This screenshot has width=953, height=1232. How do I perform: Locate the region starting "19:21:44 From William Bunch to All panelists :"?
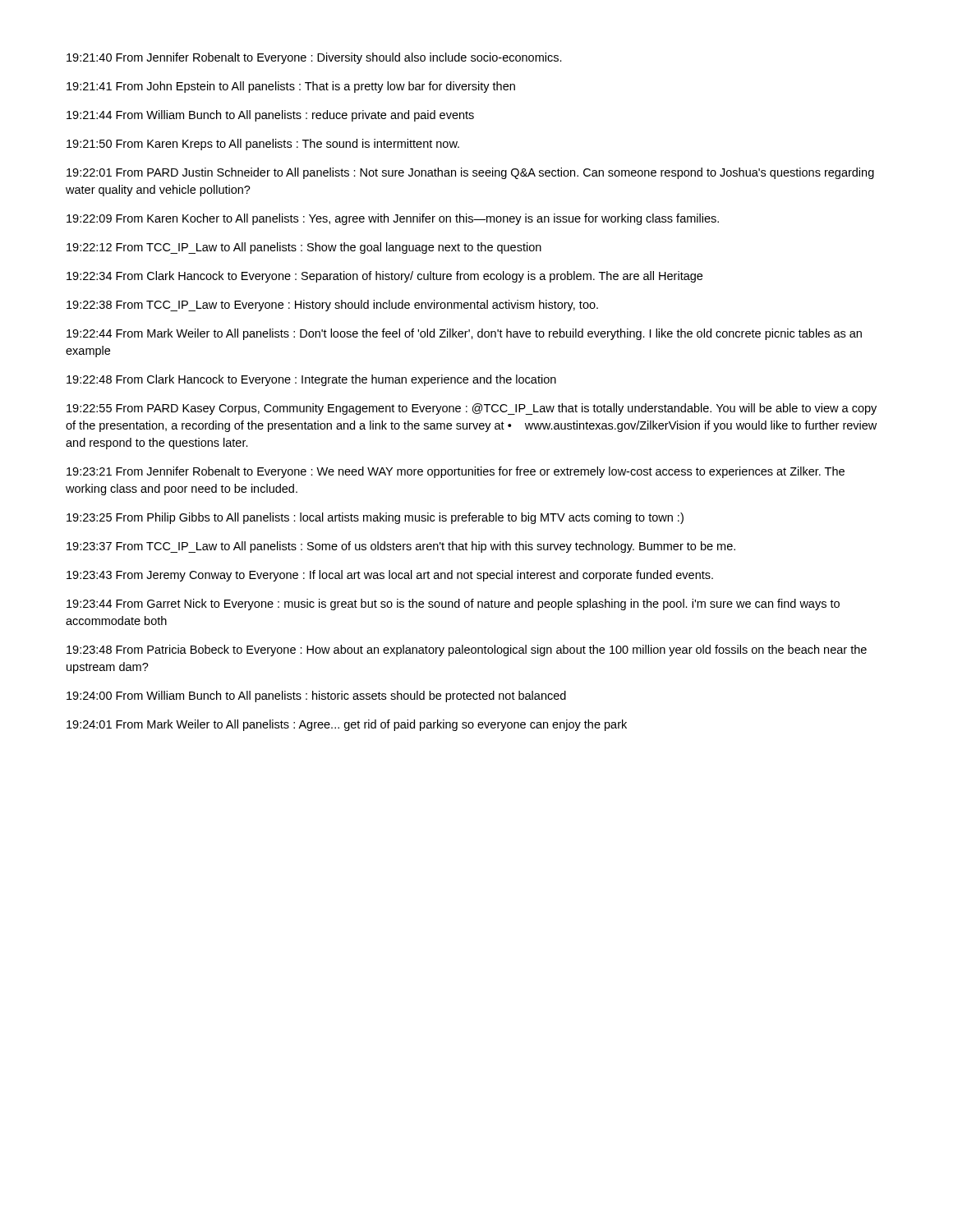270,115
